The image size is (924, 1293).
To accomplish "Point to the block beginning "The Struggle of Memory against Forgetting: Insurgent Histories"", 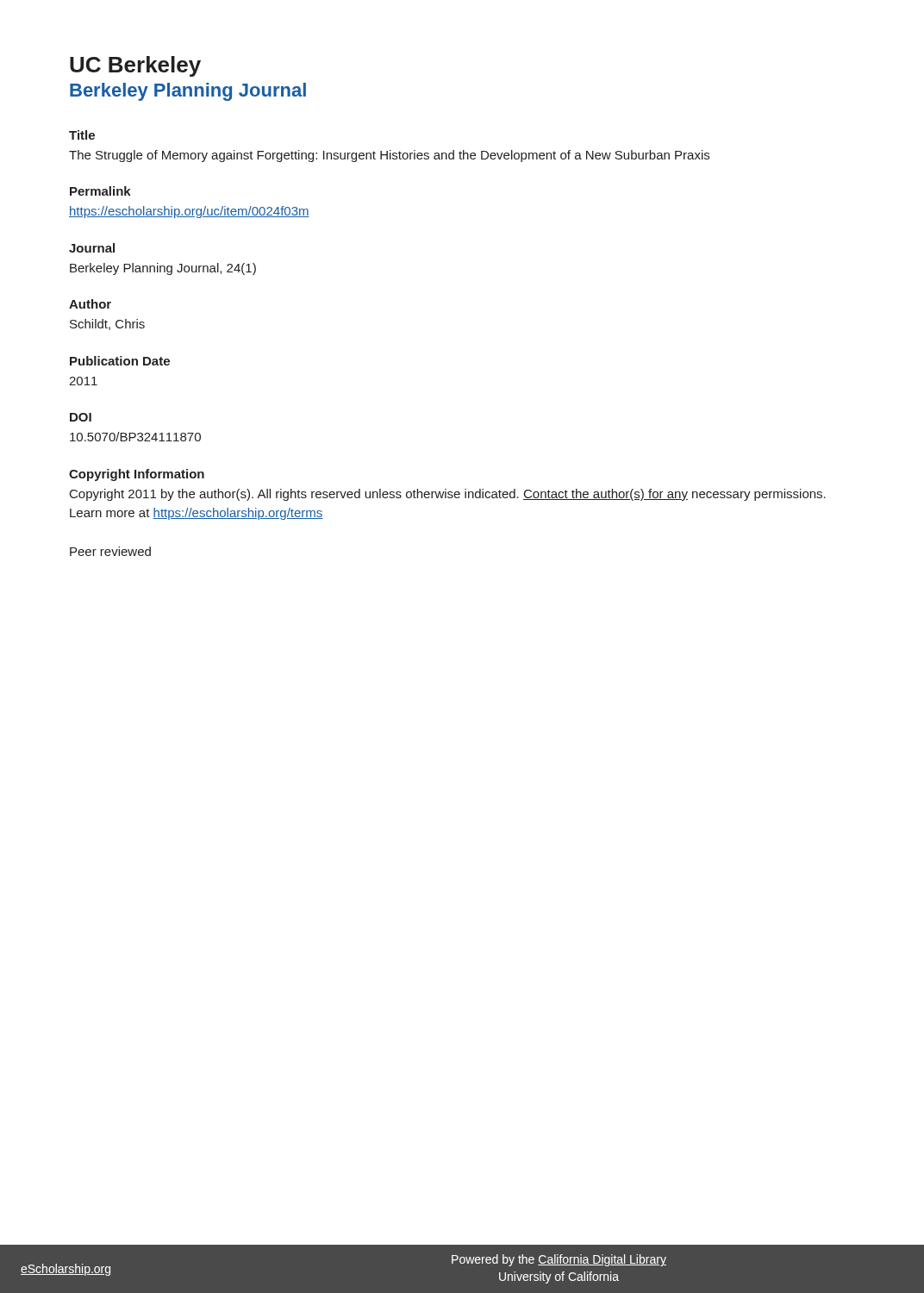I will click(389, 155).
